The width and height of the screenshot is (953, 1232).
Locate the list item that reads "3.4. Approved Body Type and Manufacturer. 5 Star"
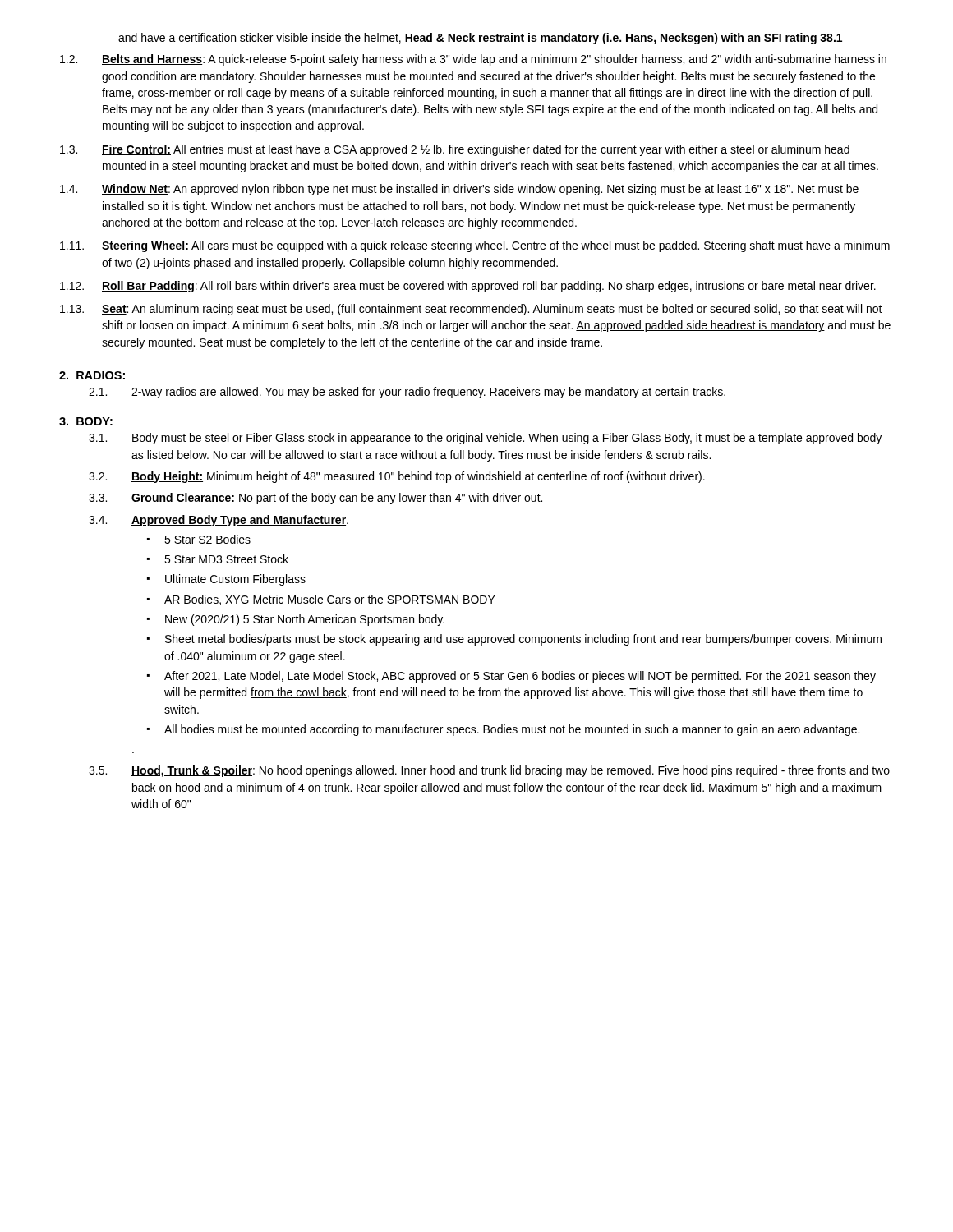[x=491, y=634]
